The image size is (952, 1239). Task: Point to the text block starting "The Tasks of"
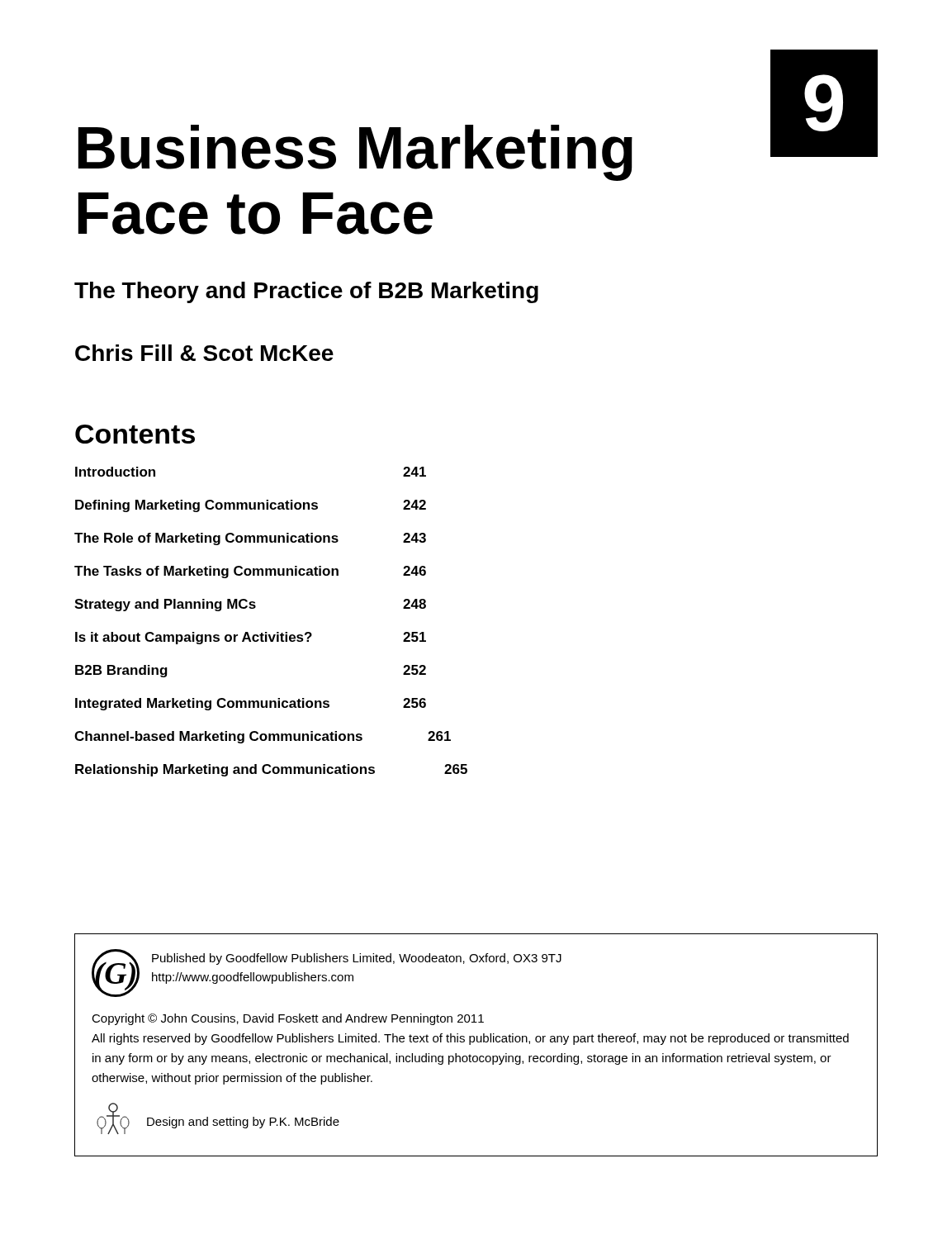(305, 572)
